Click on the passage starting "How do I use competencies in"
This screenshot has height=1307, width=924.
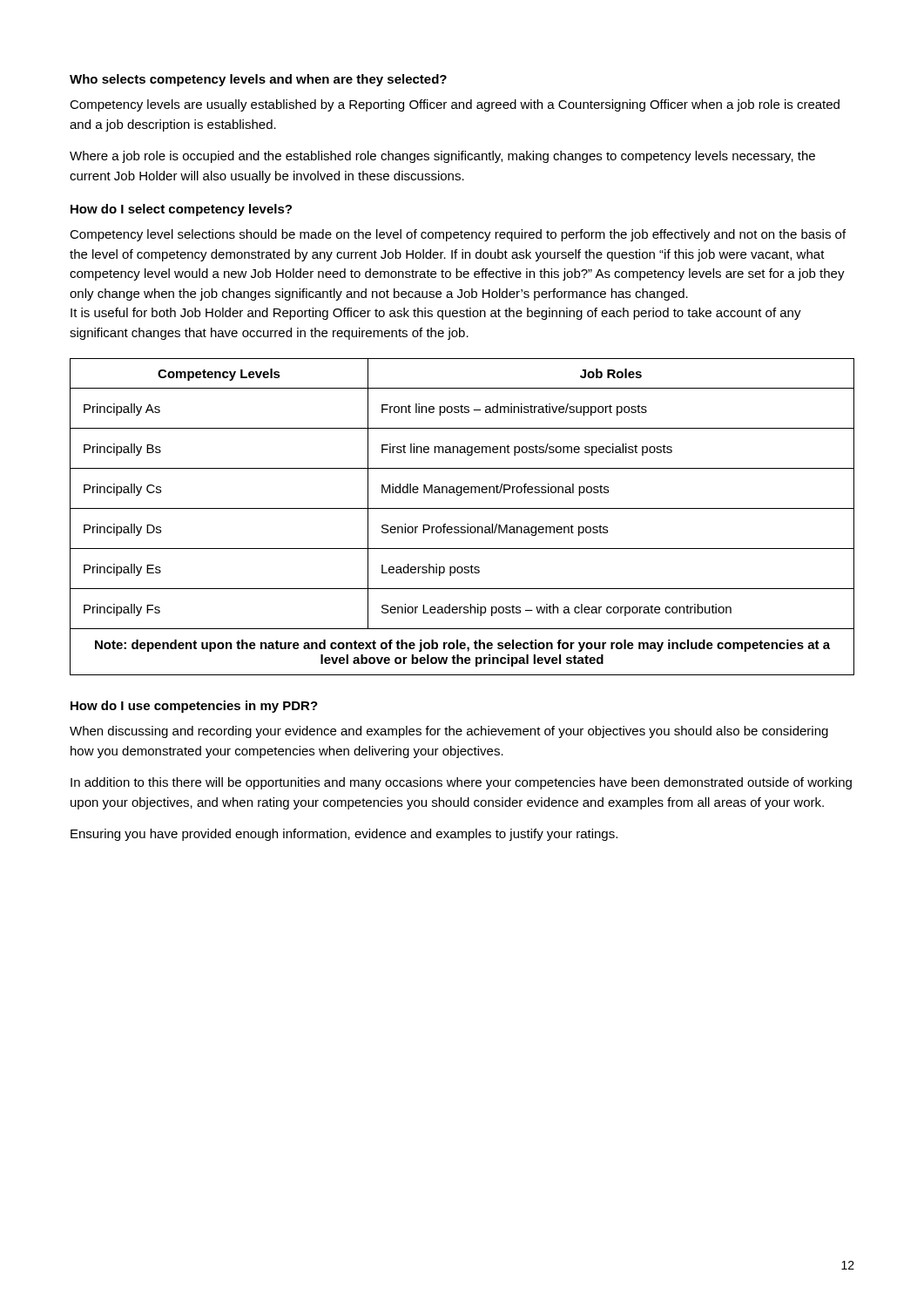pos(194,705)
